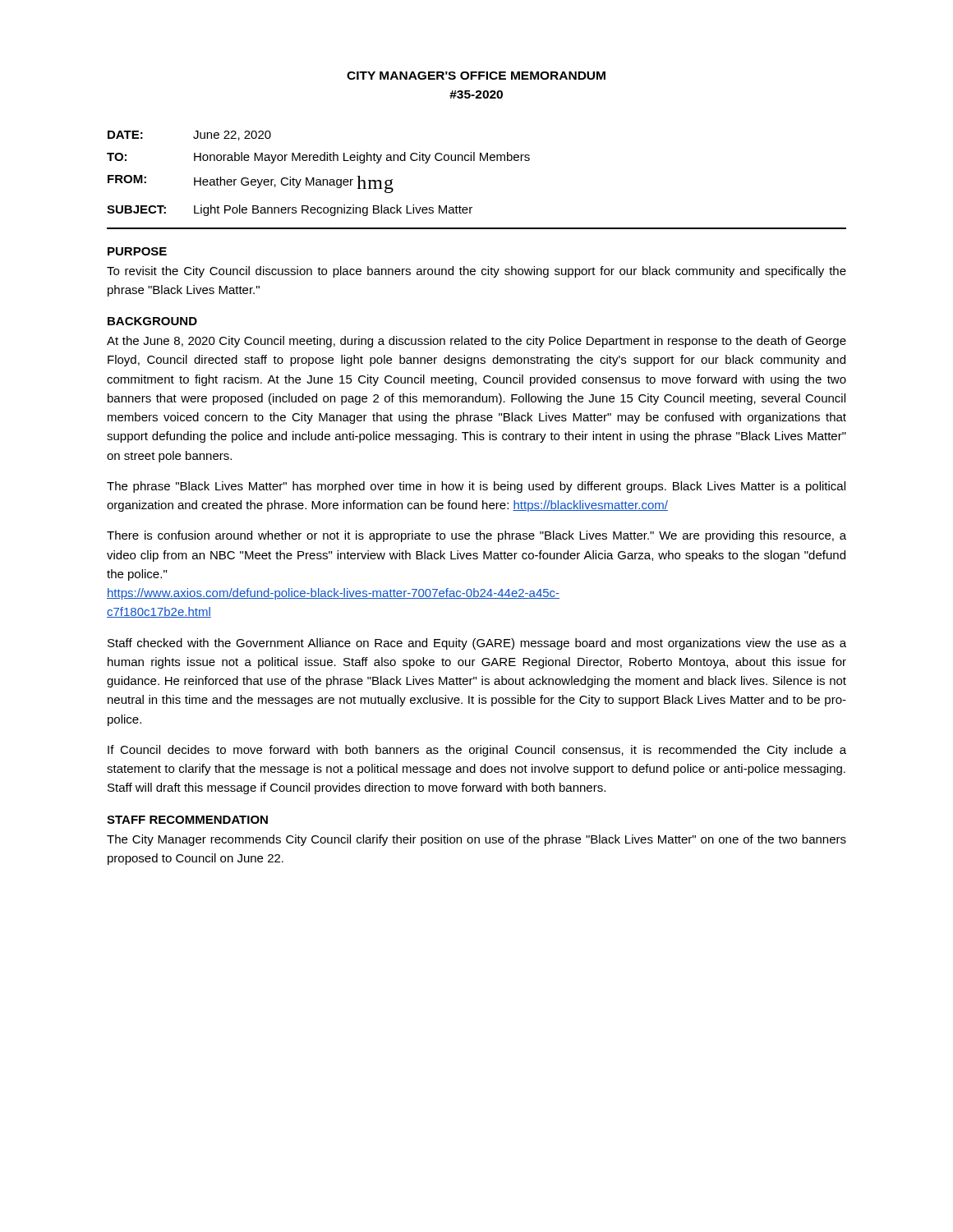Locate the block of text that opens with "If Council decides to"
953x1232 pixels.
coord(476,768)
